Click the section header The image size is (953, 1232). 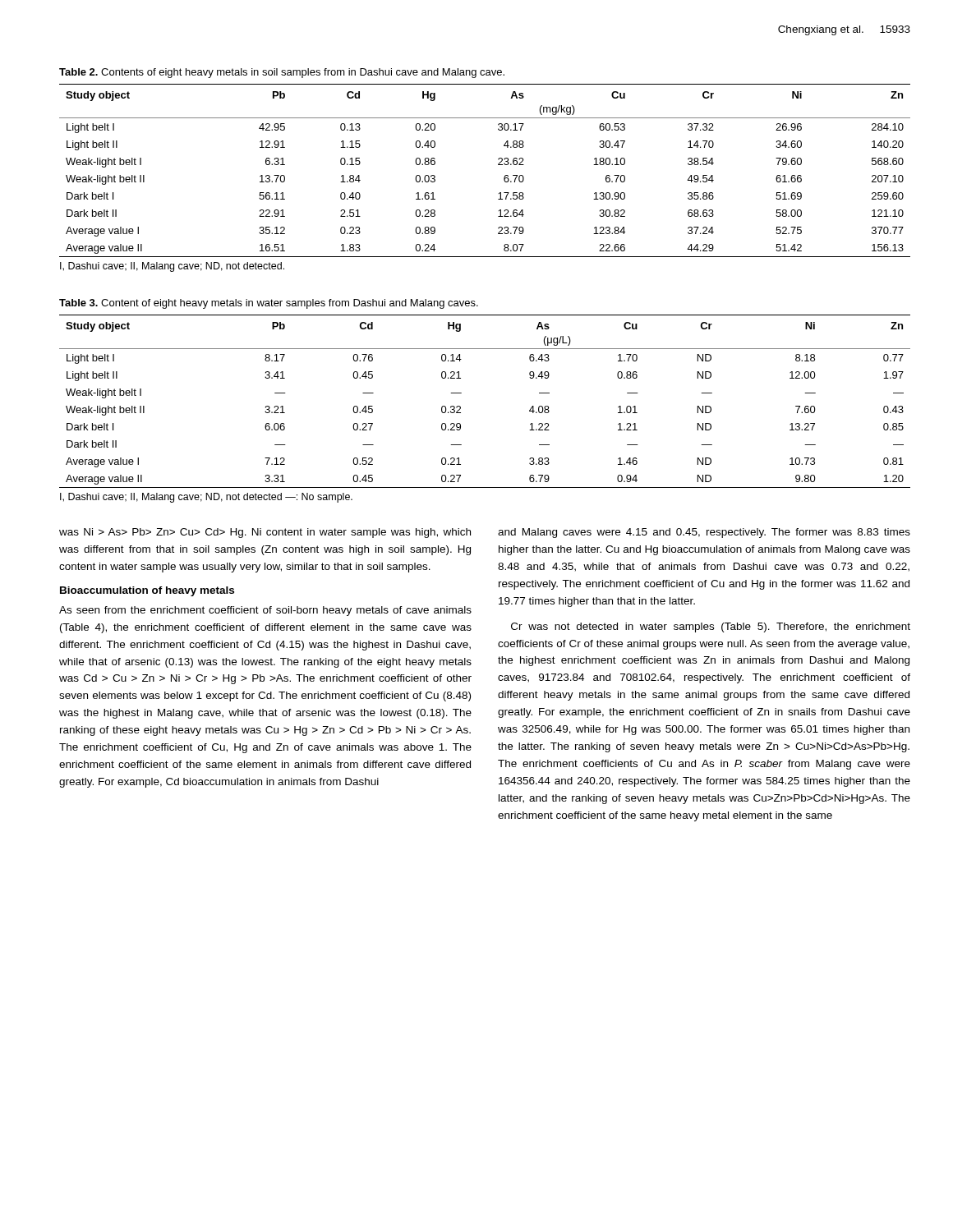pos(147,590)
